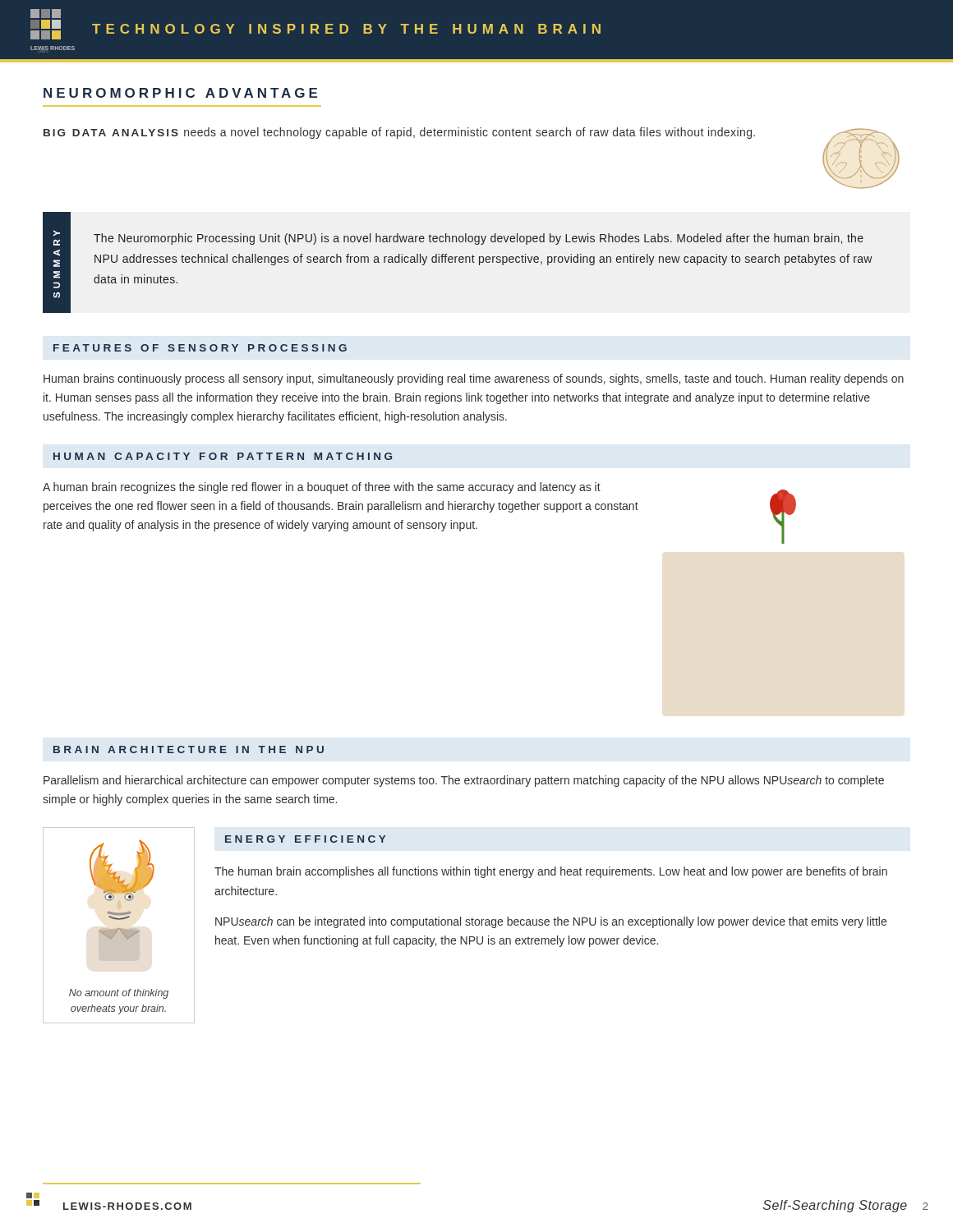
Task: Where does it say "NEUROMORPHIC ADVANTAGE"?
Action: pos(182,96)
